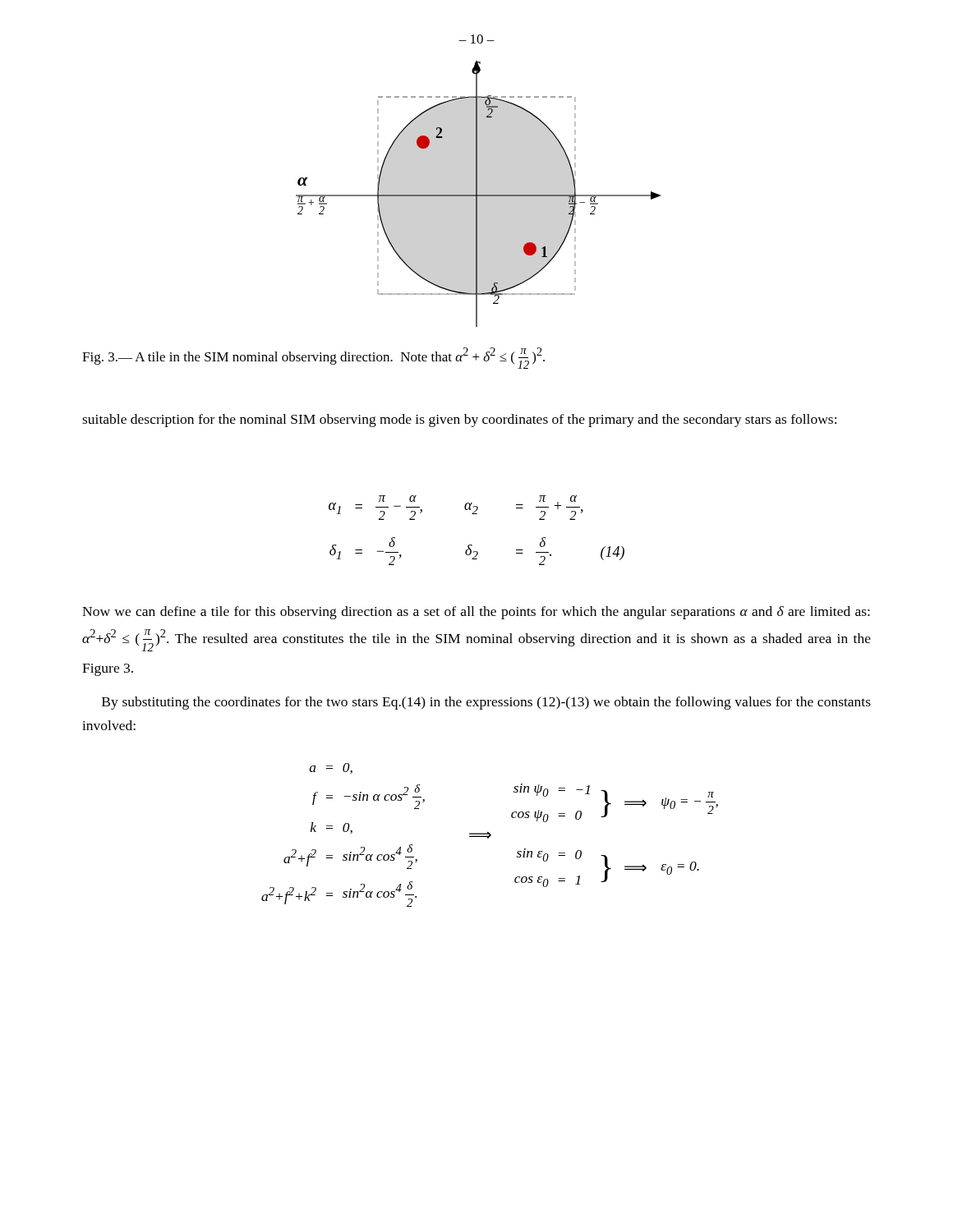This screenshot has height=1232, width=953.
Task: Find the formula on this page that starts "a = 0, f = −sin α"
Action: [x=493, y=835]
